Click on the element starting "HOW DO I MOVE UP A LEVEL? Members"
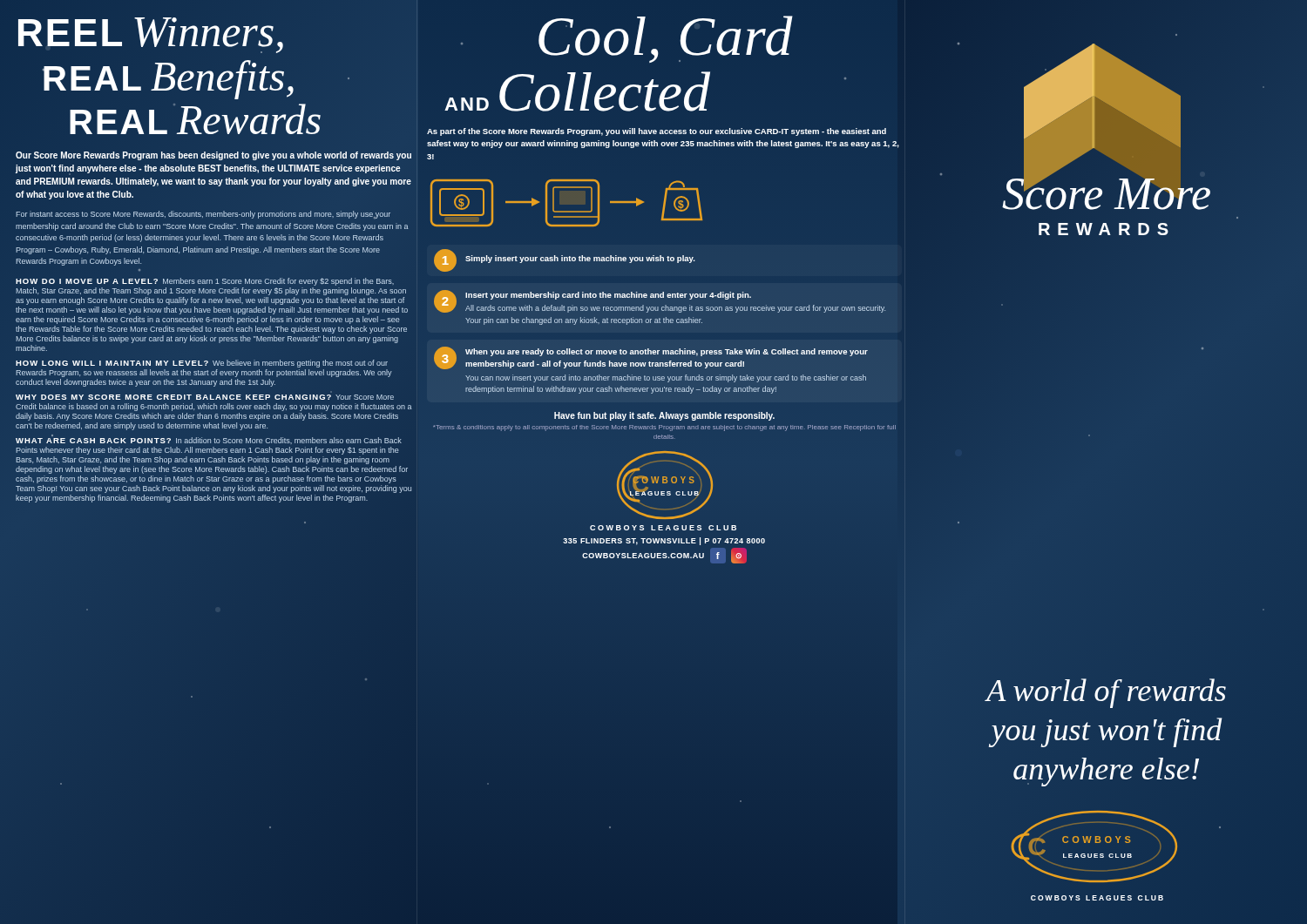1307x924 pixels. pos(212,314)
